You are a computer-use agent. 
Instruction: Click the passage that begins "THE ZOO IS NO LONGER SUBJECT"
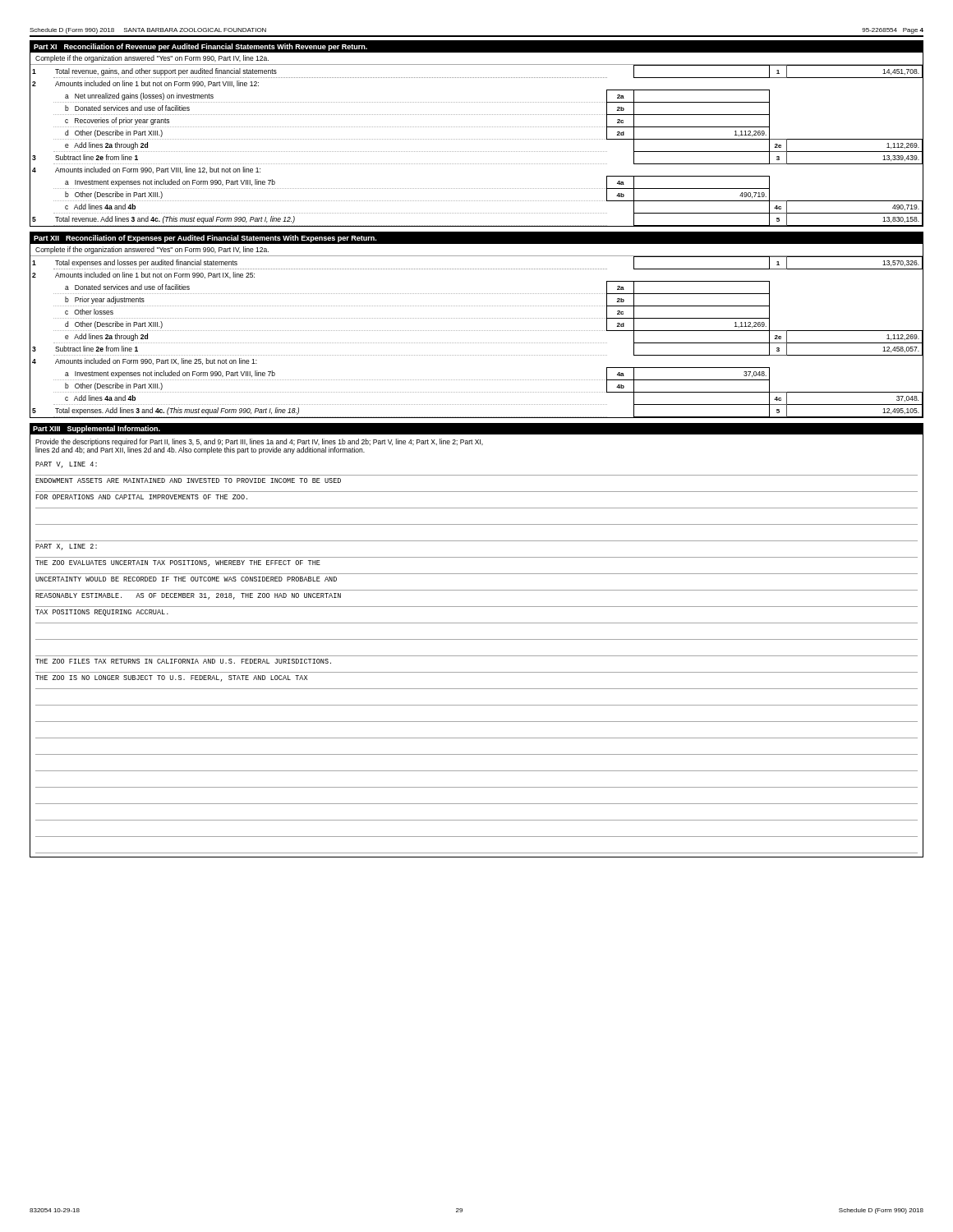(x=172, y=678)
